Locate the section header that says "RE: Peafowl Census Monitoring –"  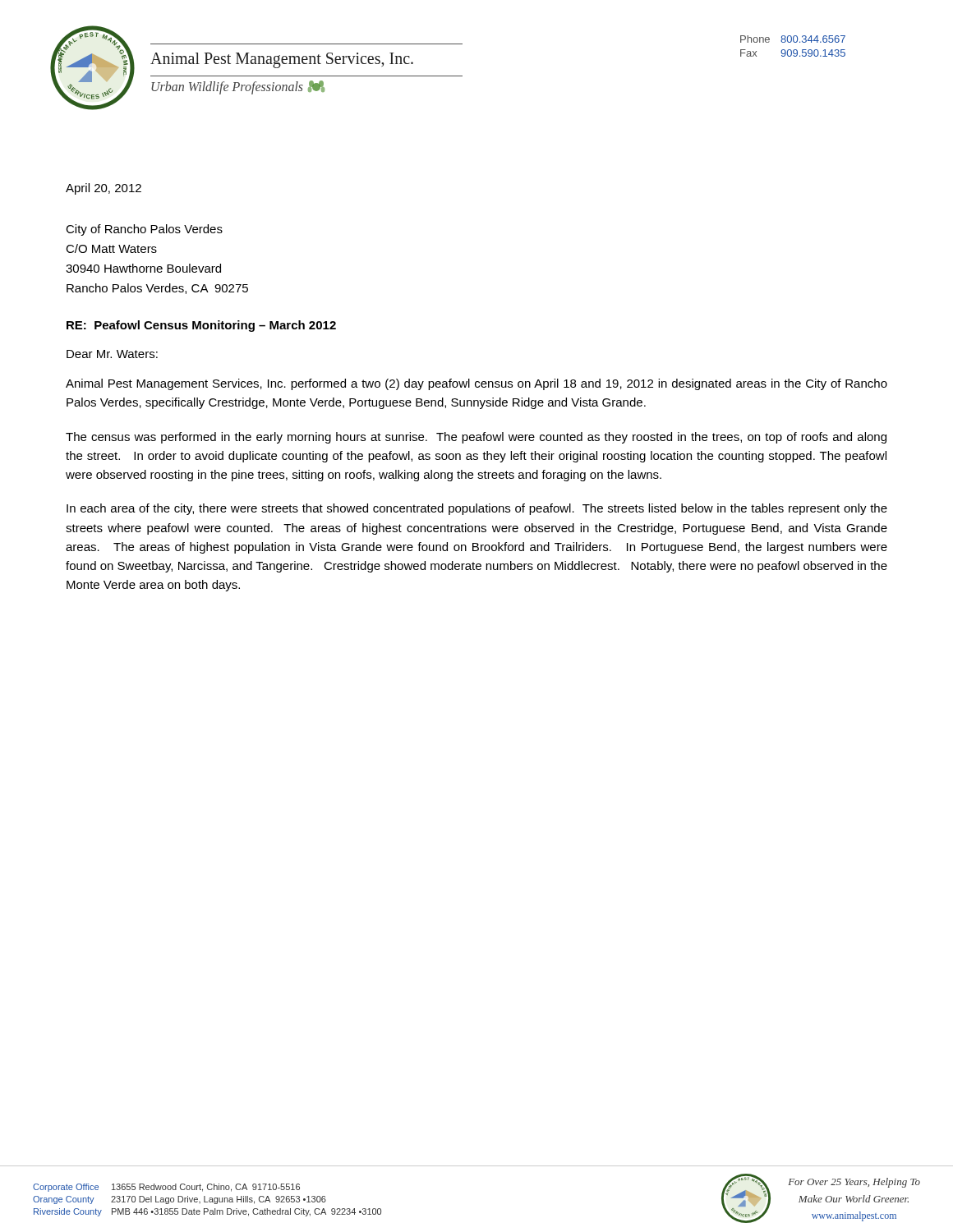[x=201, y=325]
